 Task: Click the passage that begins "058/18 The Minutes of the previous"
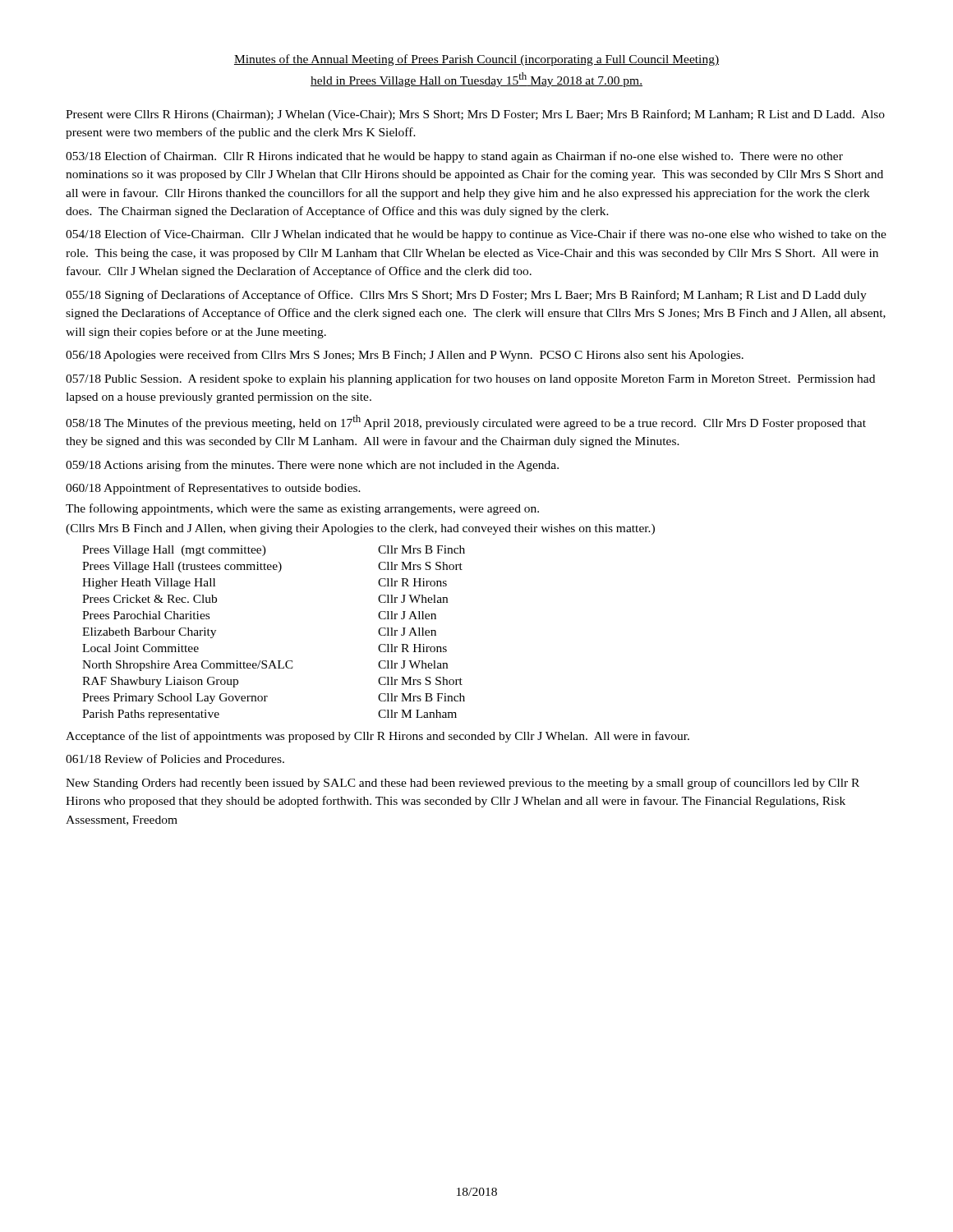pos(466,430)
